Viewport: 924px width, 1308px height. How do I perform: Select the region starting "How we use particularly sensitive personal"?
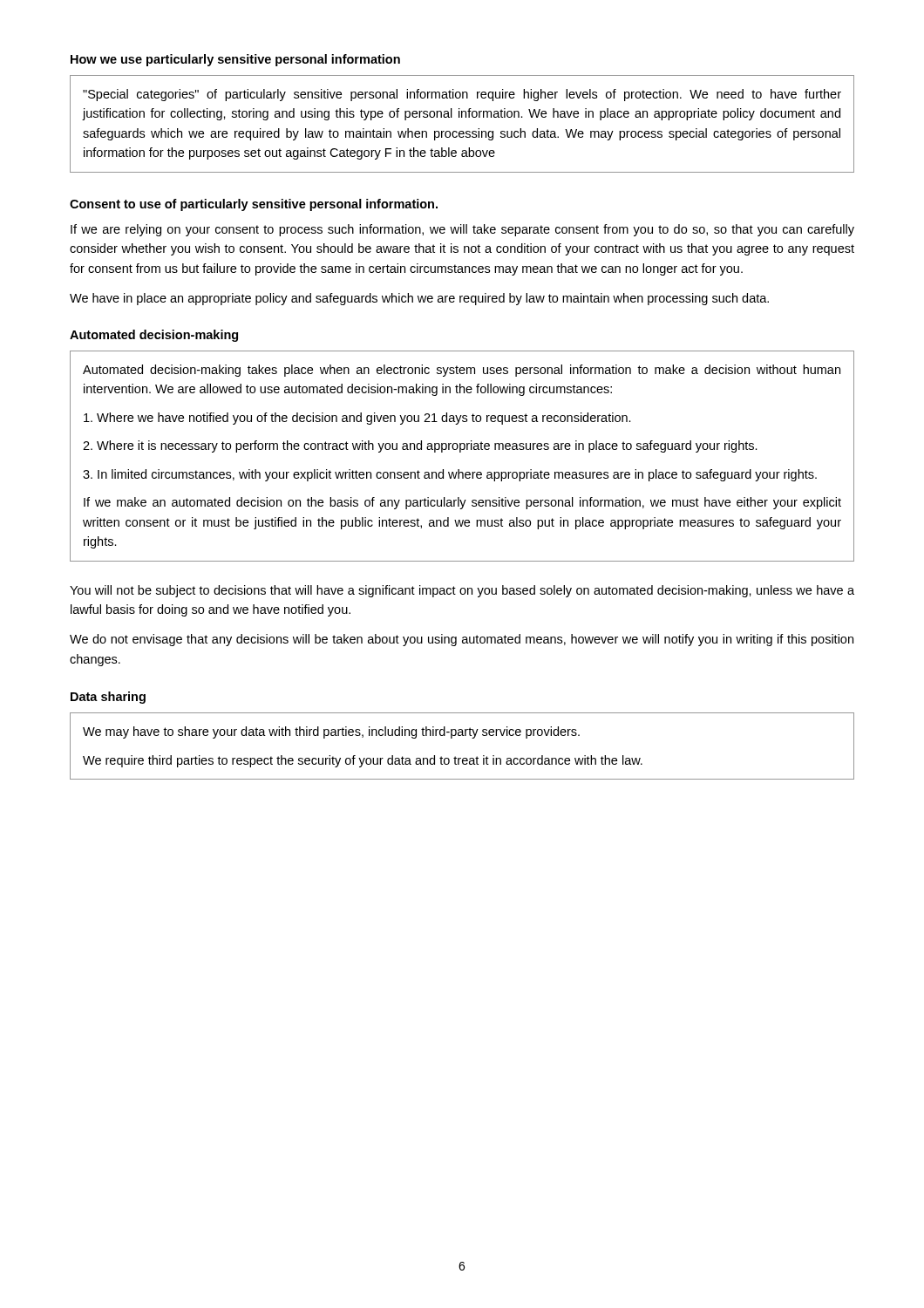click(235, 59)
